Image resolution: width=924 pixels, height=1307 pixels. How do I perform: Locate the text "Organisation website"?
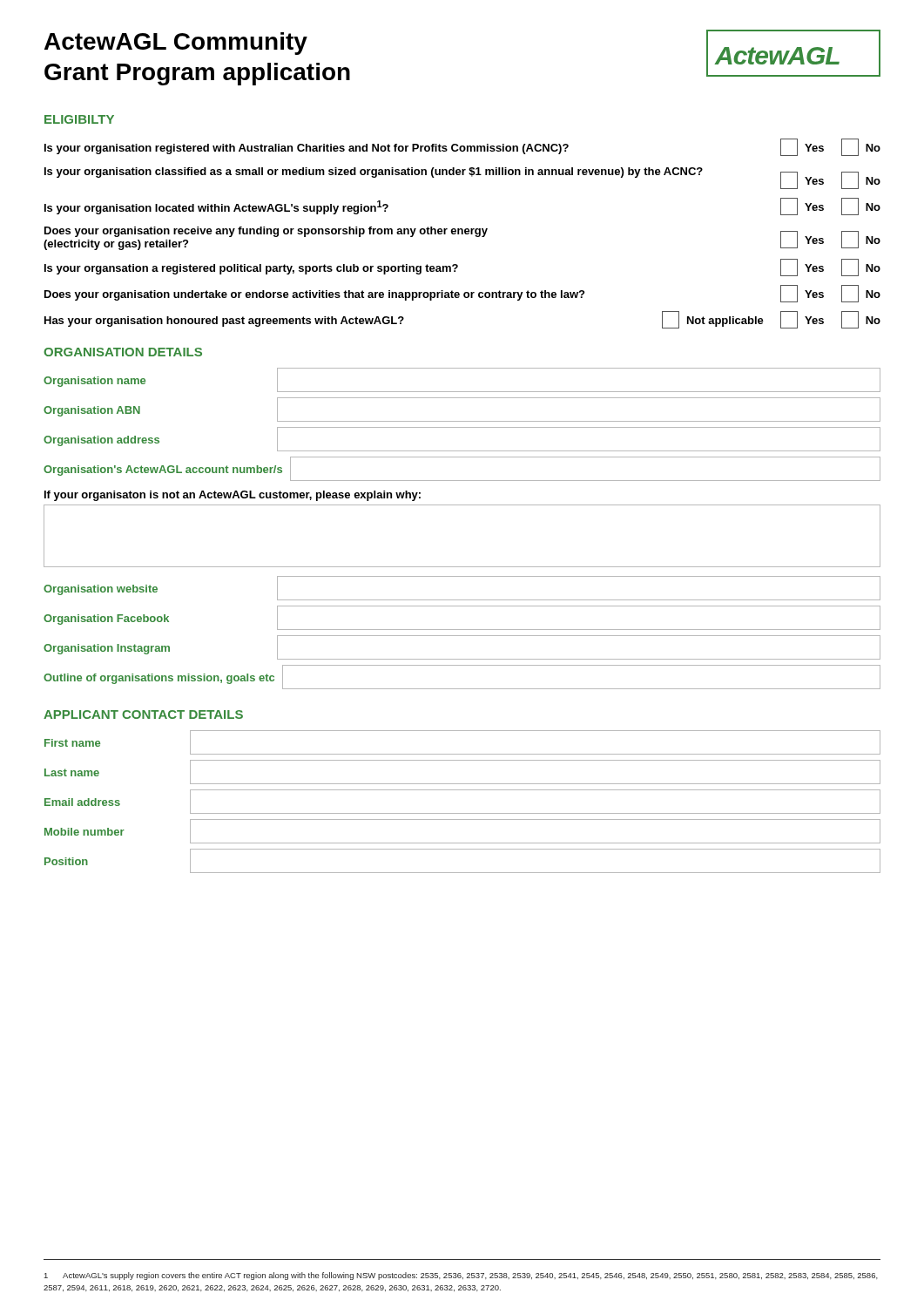462,588
